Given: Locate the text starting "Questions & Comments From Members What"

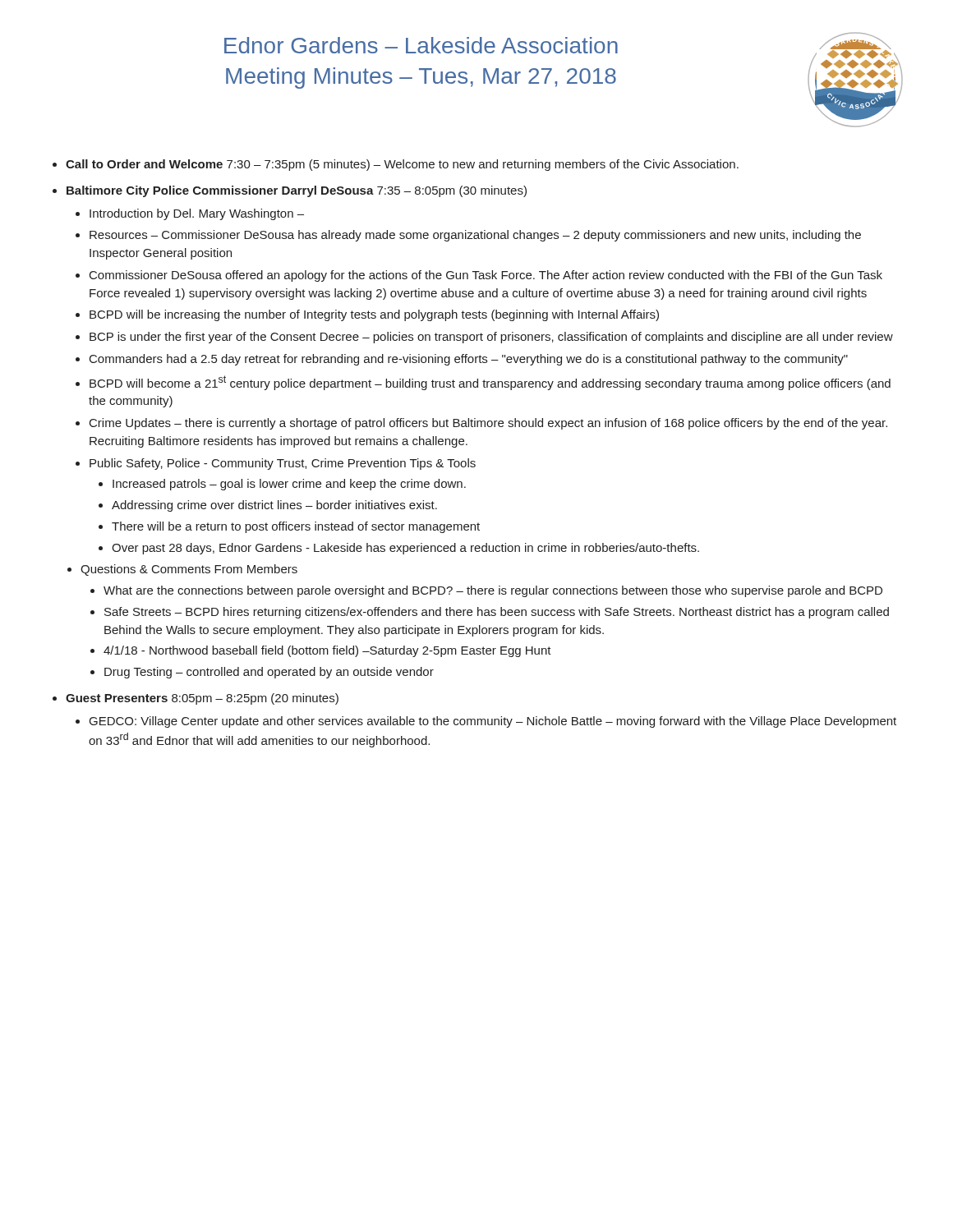Looking at the screenshot, I should (492, 621).
